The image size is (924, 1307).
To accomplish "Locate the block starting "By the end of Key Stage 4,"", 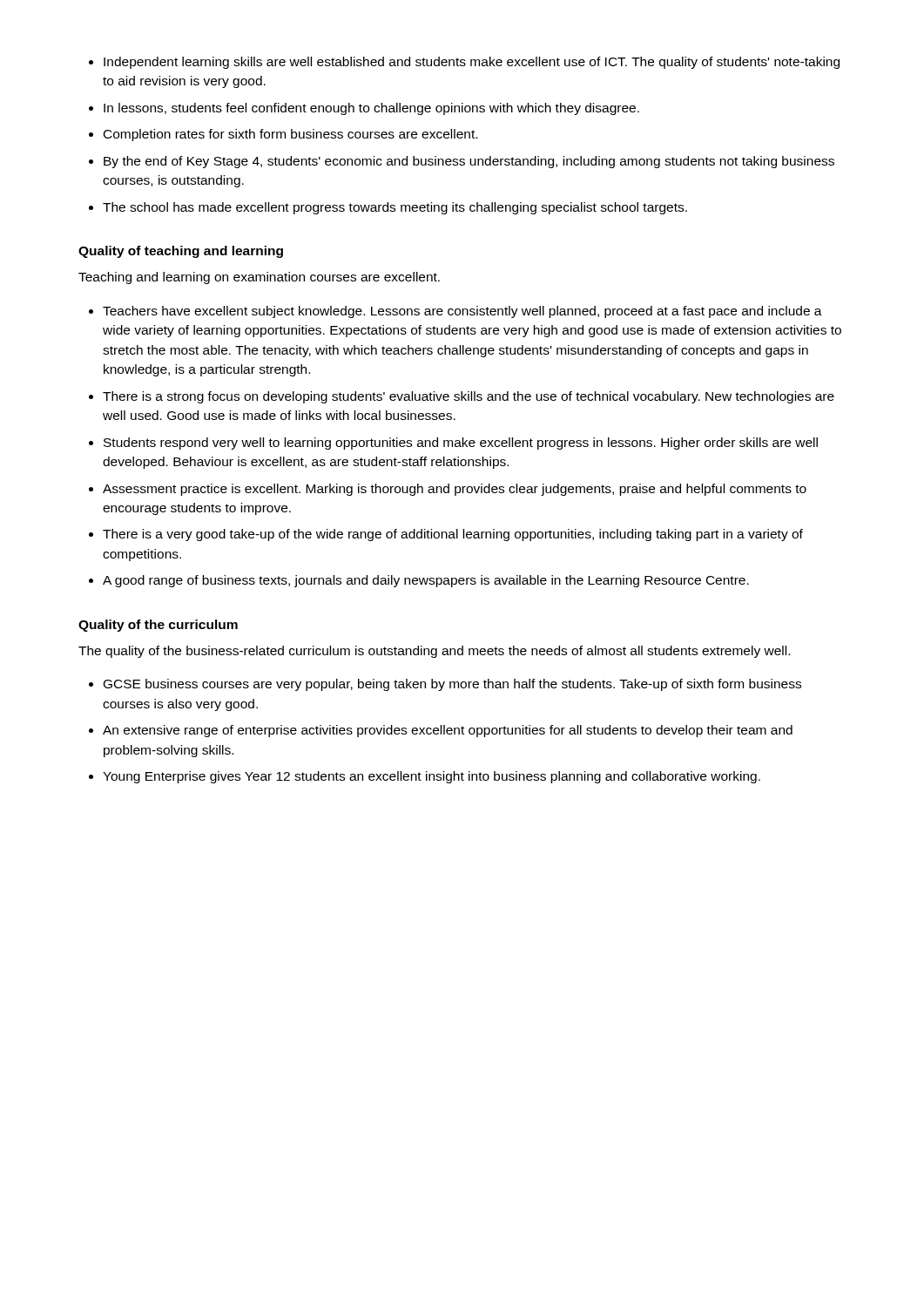I will pyautogui.click(x=469, y=170).
